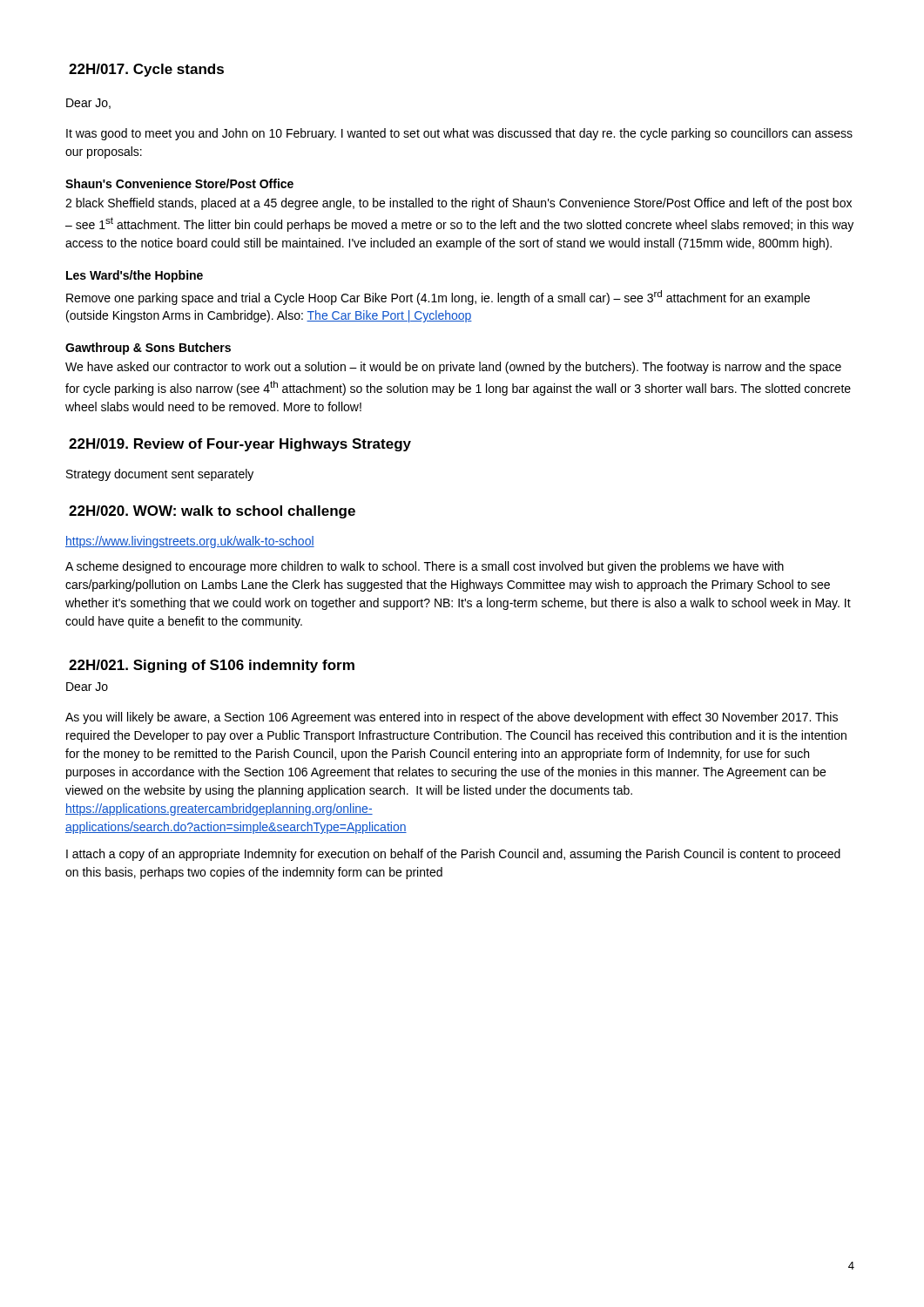Where is the section header that starts "22H/020. WOW: walk to"?
Screen dimensions: 1307x924
click(x=212, y=511)
